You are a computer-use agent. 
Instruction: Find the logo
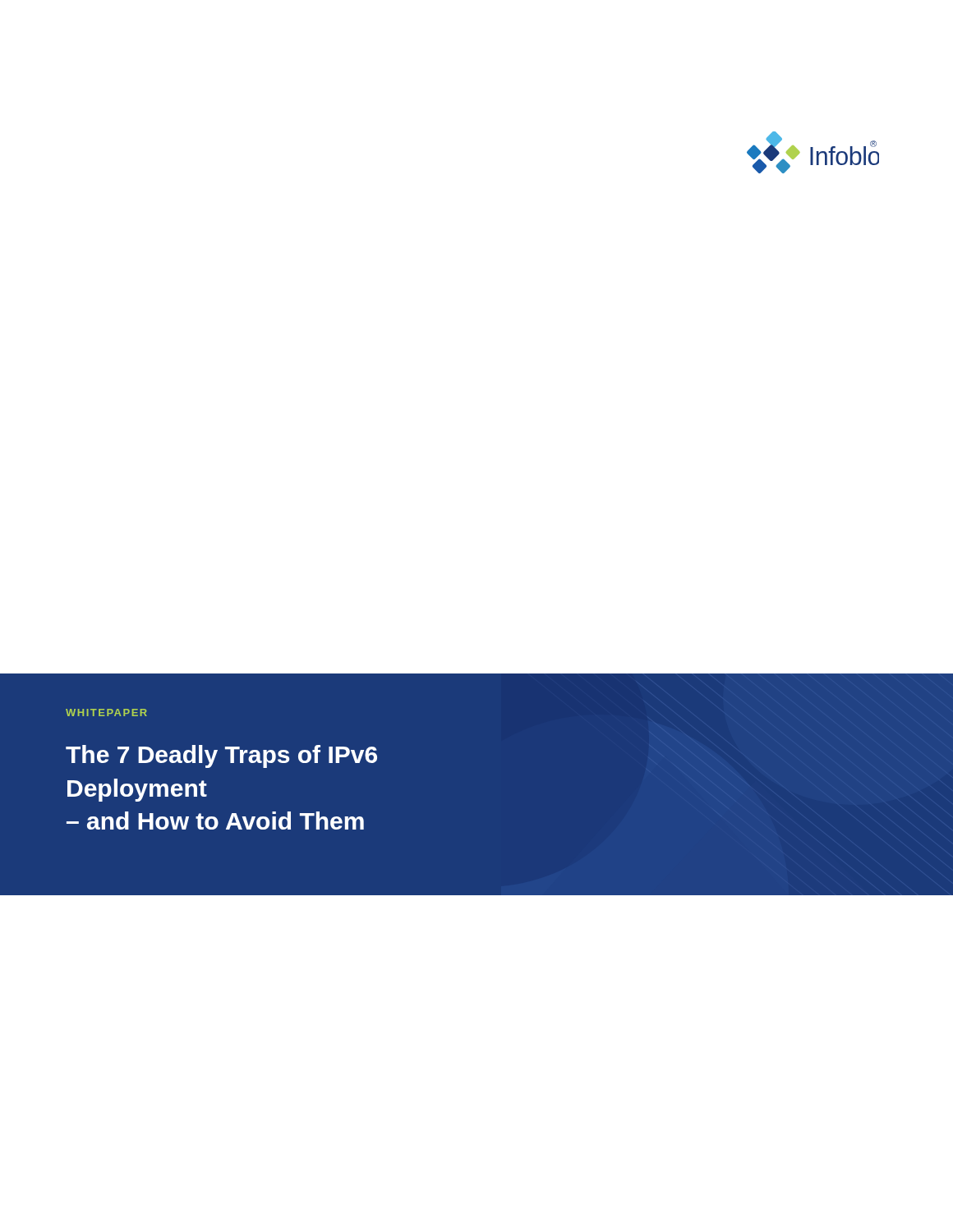click(x=789, y=161)
